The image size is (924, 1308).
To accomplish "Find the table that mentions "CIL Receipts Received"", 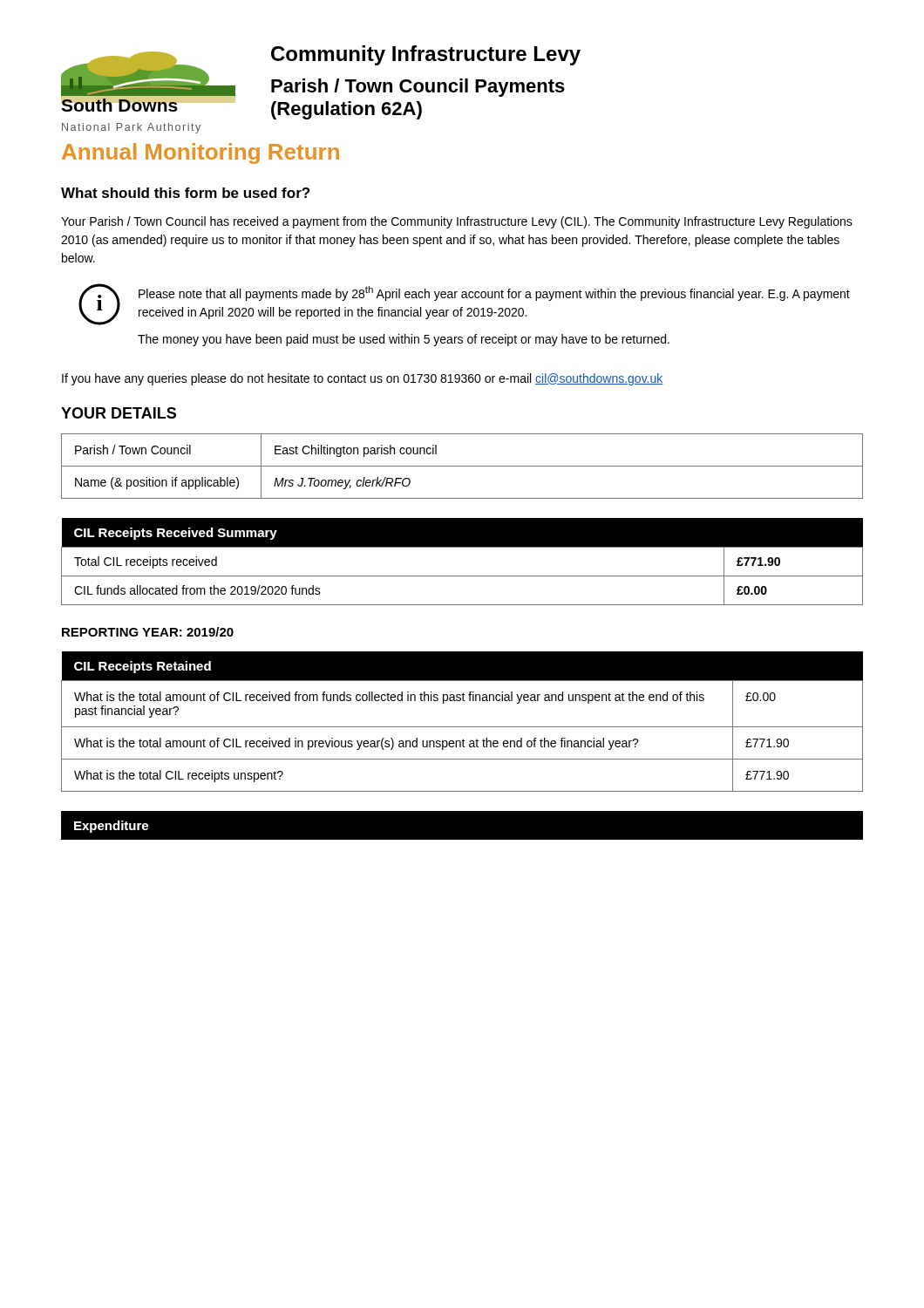I will pos(462,561).
